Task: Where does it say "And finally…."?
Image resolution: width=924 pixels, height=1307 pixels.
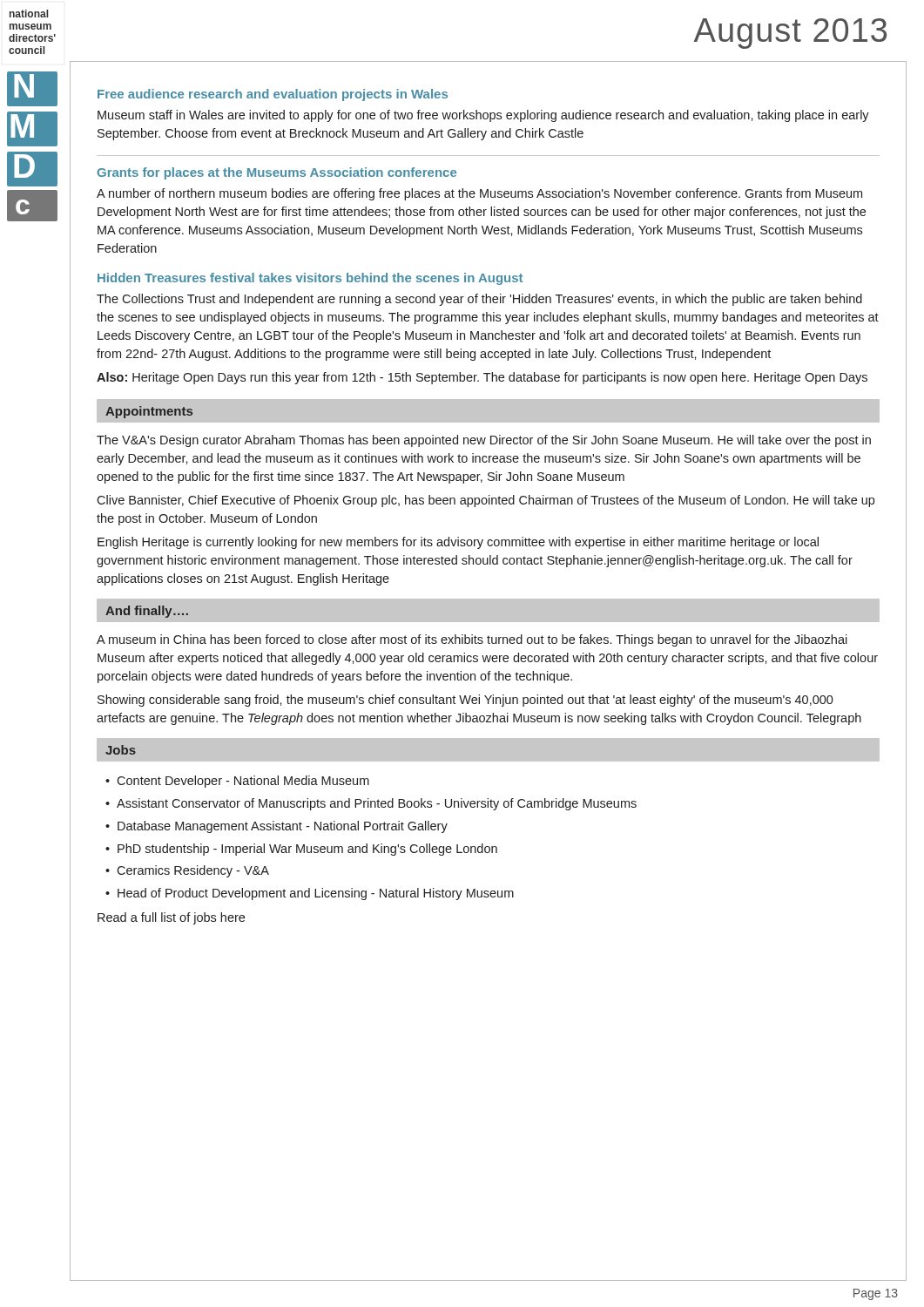Action: coord(147,611)
